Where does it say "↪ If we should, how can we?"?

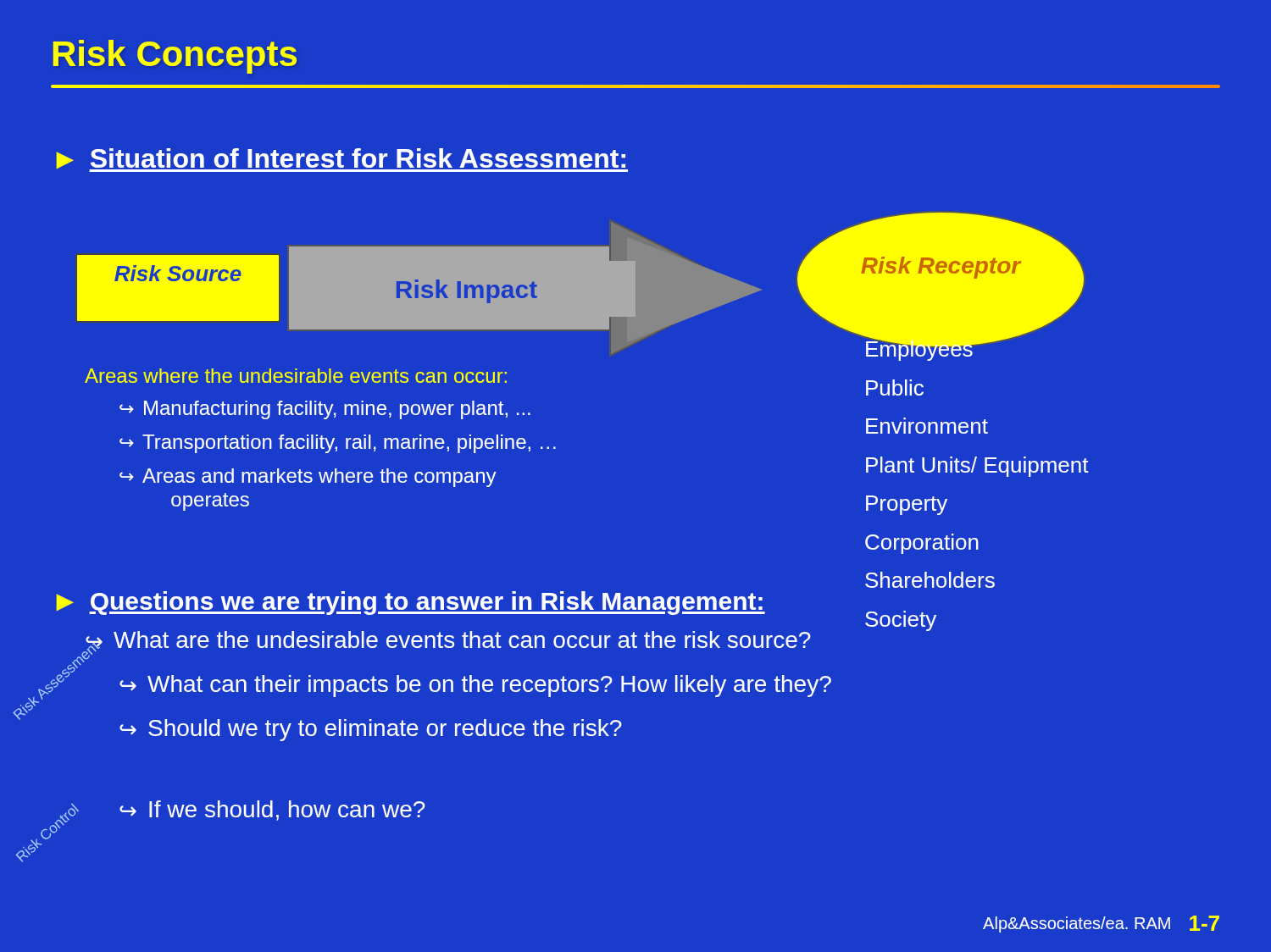coord(272,810)
